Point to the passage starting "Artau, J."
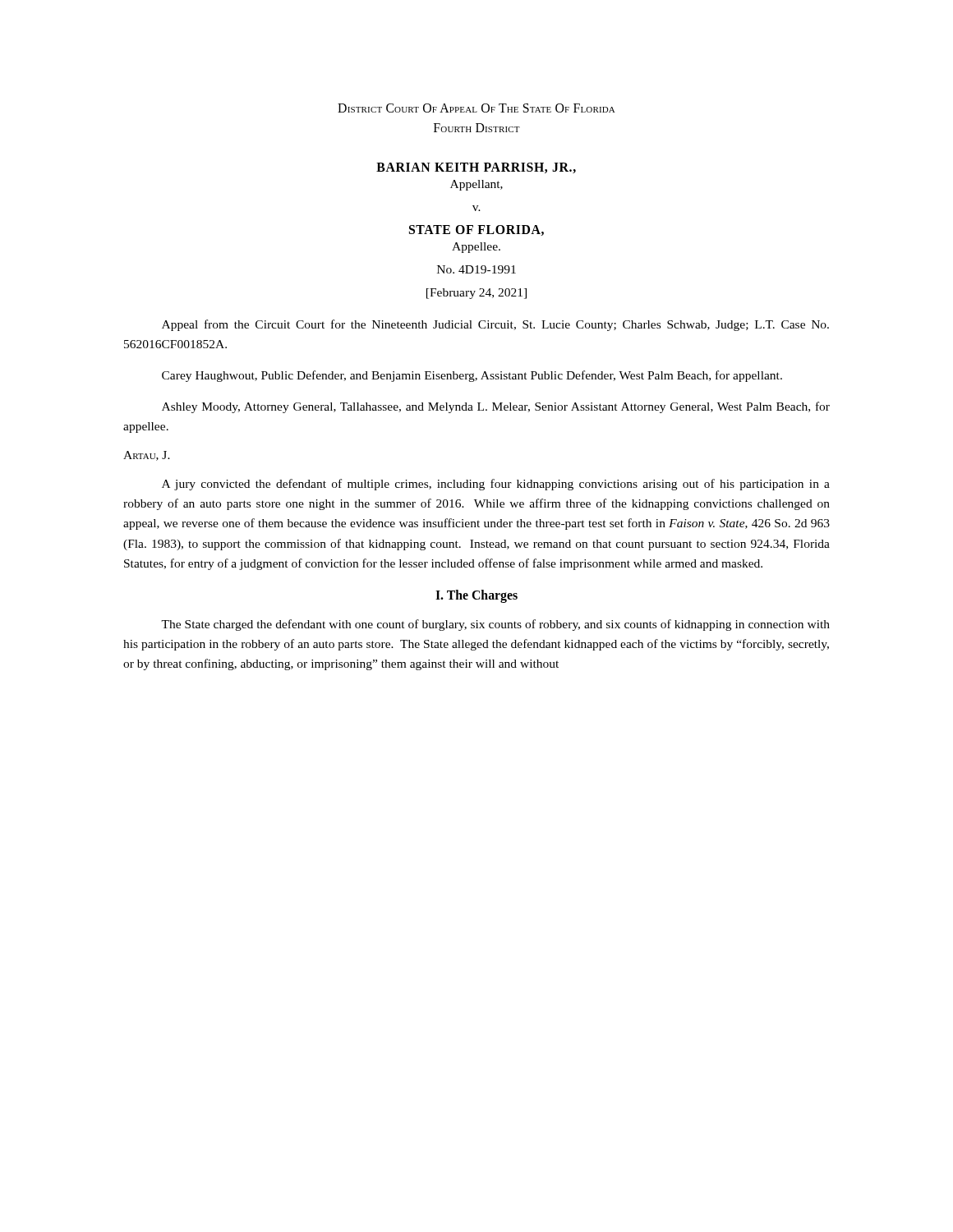This screenshot has height=1232, width=953. [x=147, y=455]
